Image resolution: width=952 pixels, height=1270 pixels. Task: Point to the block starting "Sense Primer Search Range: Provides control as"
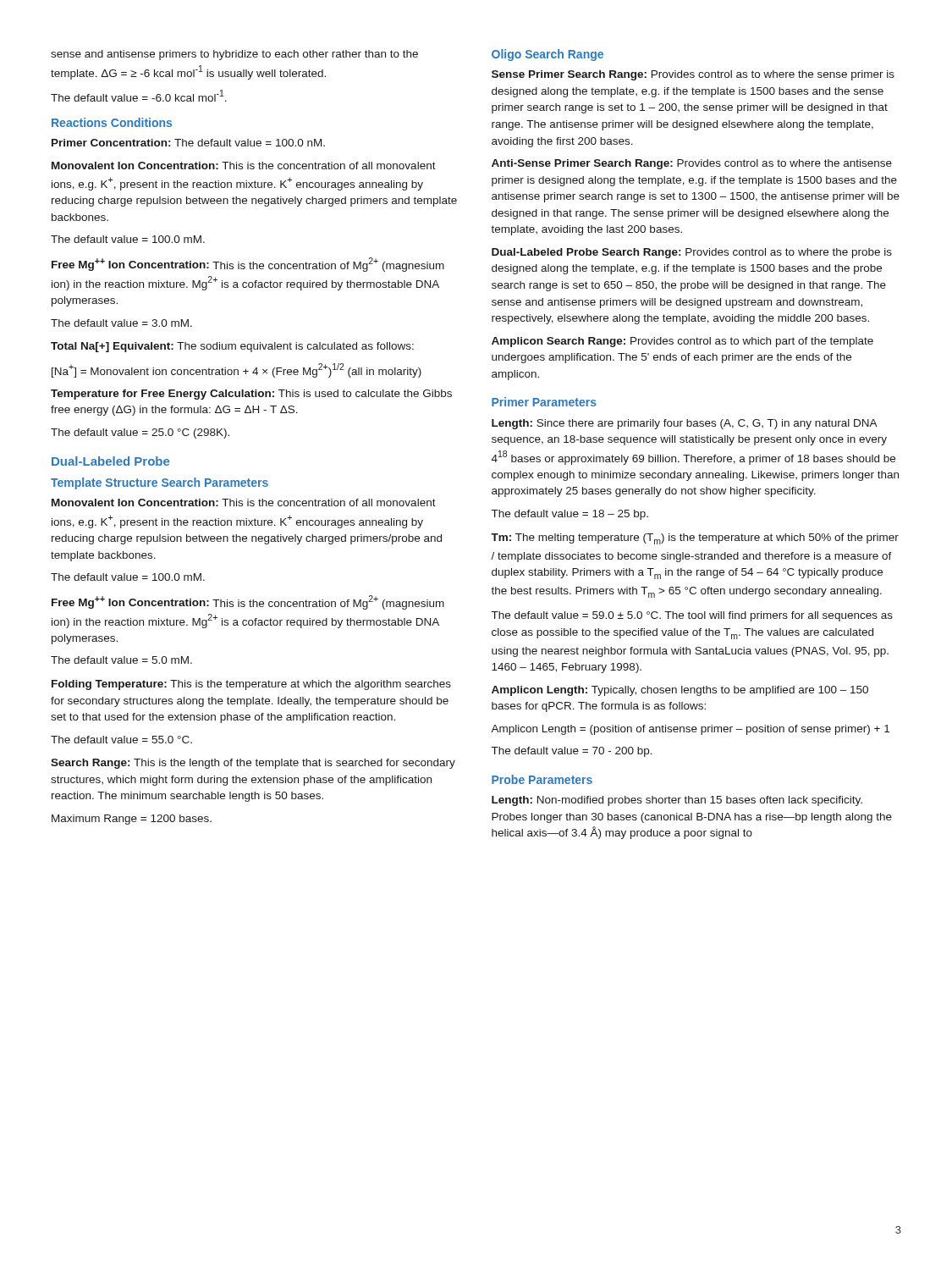pos(696,108)
